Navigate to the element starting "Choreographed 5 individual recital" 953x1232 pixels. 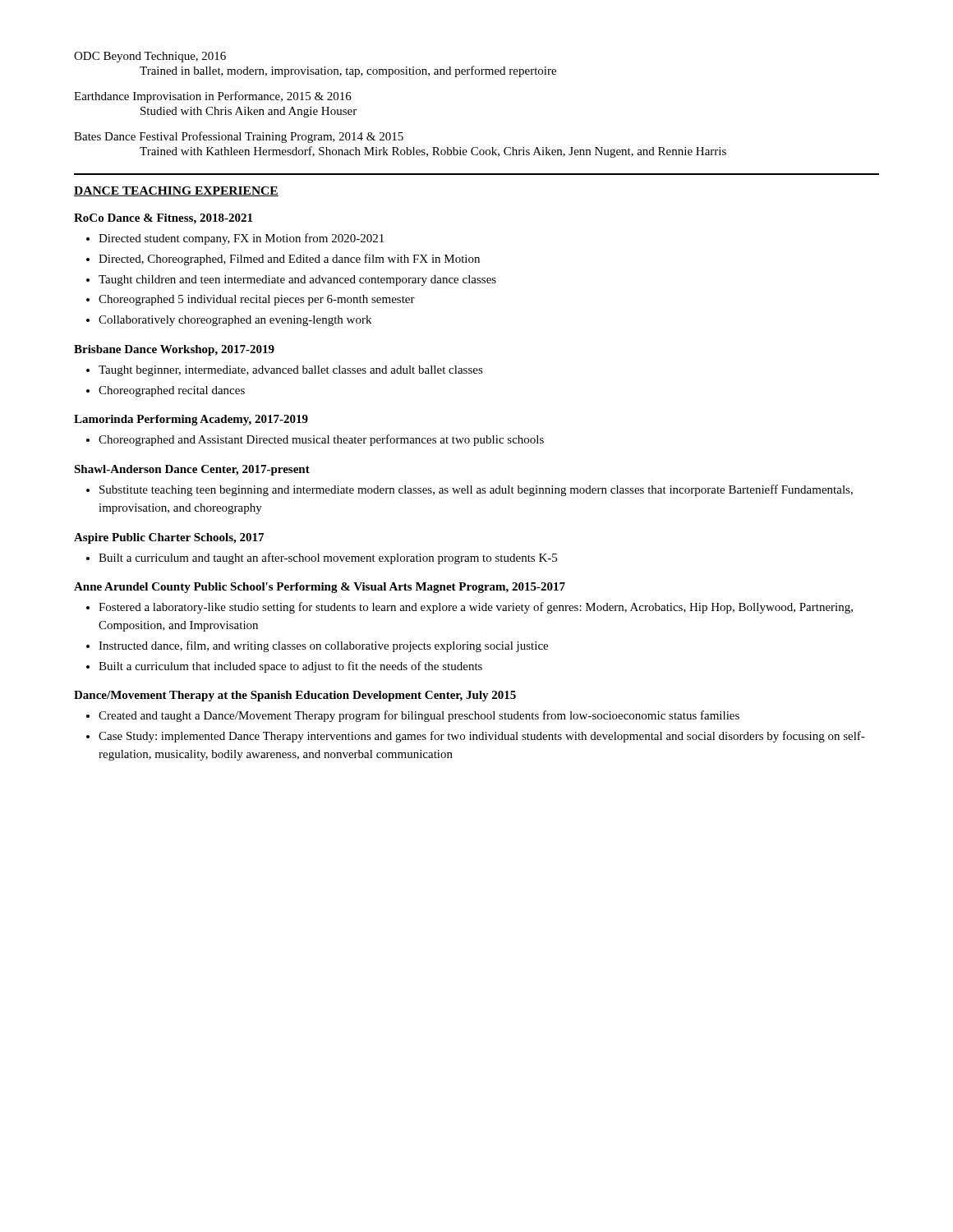256,299
